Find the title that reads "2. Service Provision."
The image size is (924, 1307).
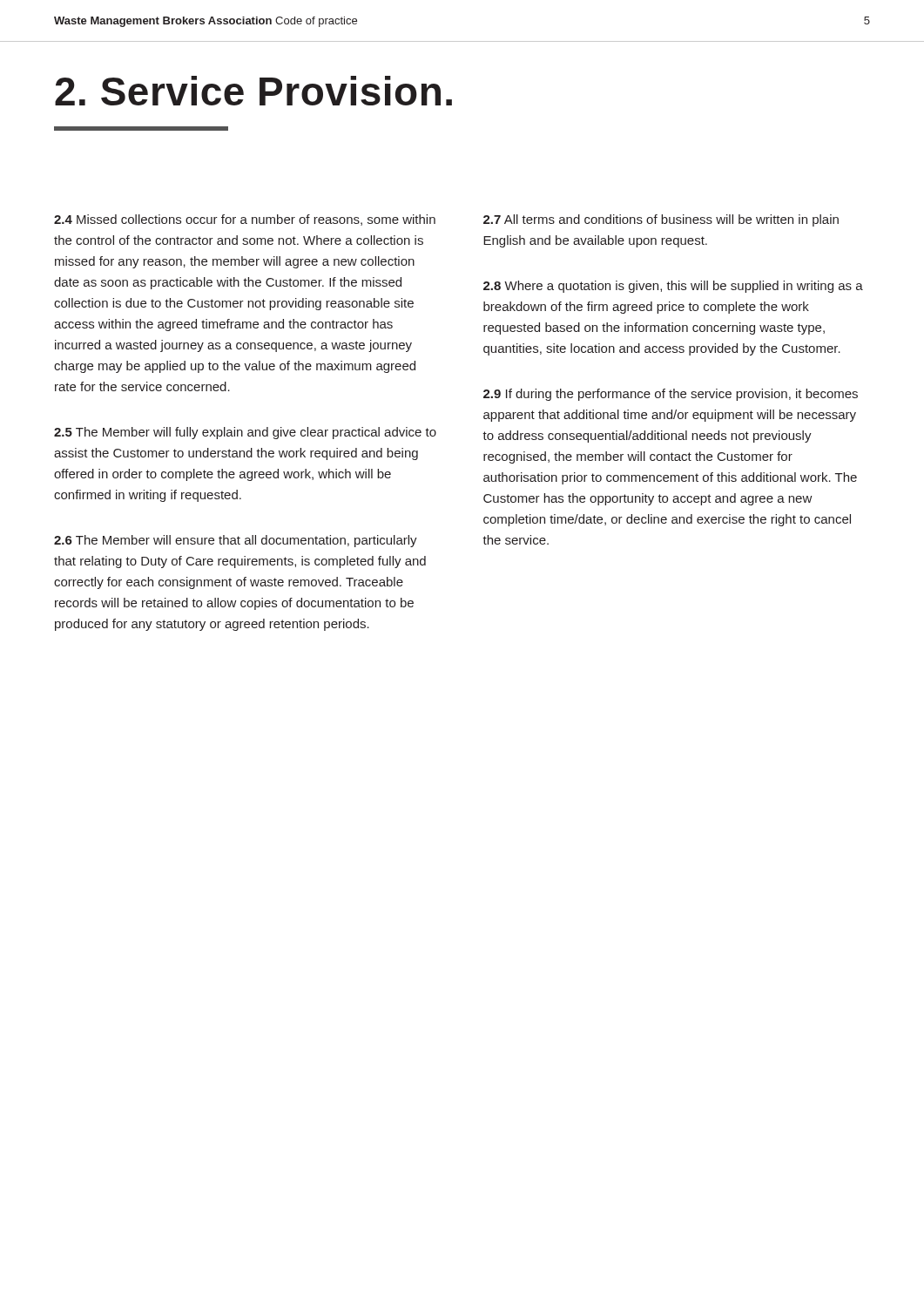pyautogui.click(x=462, y=100)
